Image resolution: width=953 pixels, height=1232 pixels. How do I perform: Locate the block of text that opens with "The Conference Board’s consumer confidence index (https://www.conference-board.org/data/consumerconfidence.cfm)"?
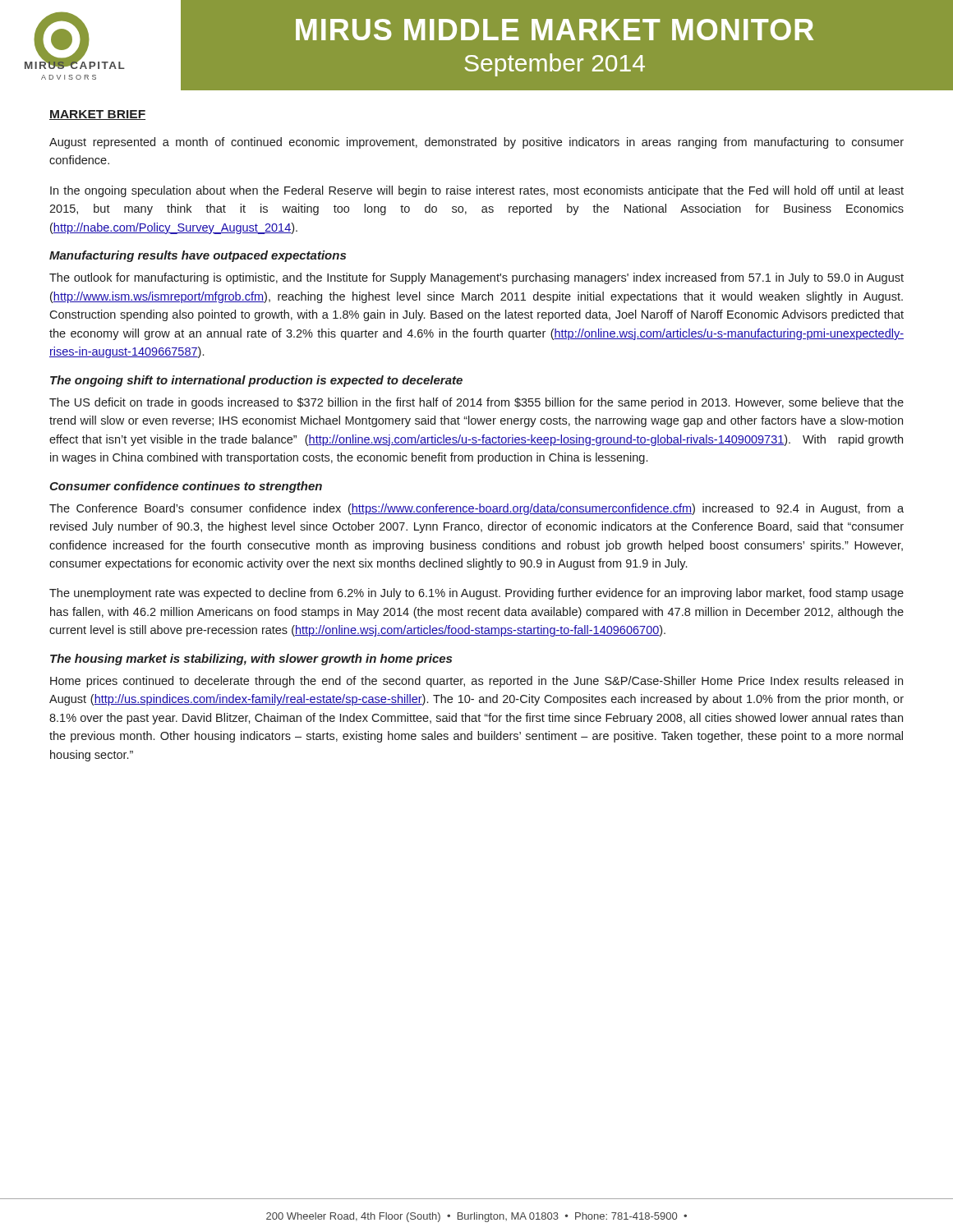click(476, 536)
